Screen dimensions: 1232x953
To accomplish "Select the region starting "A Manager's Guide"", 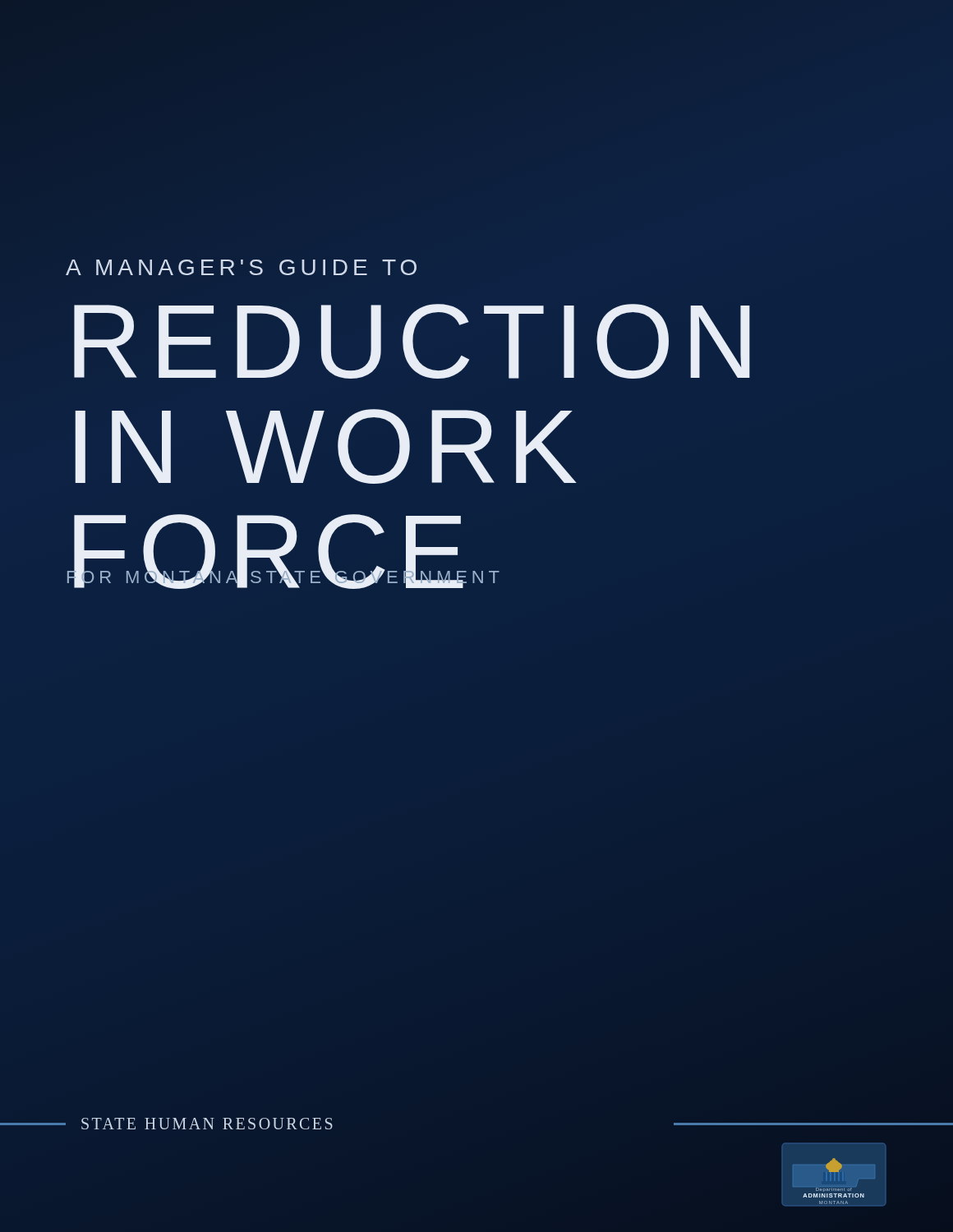I will [x=468, y=430].
